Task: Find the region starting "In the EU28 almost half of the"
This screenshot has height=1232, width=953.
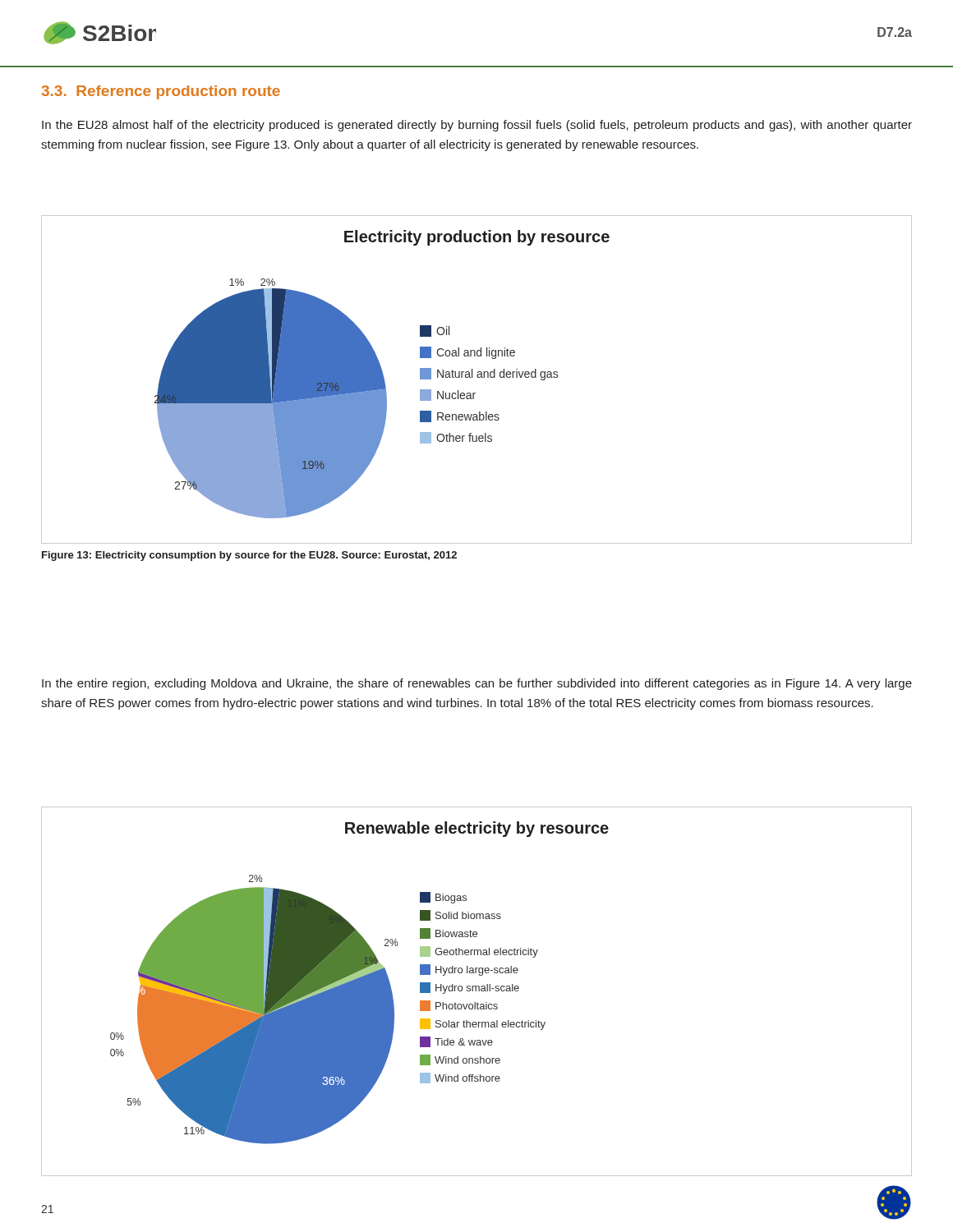Action: 476,134
